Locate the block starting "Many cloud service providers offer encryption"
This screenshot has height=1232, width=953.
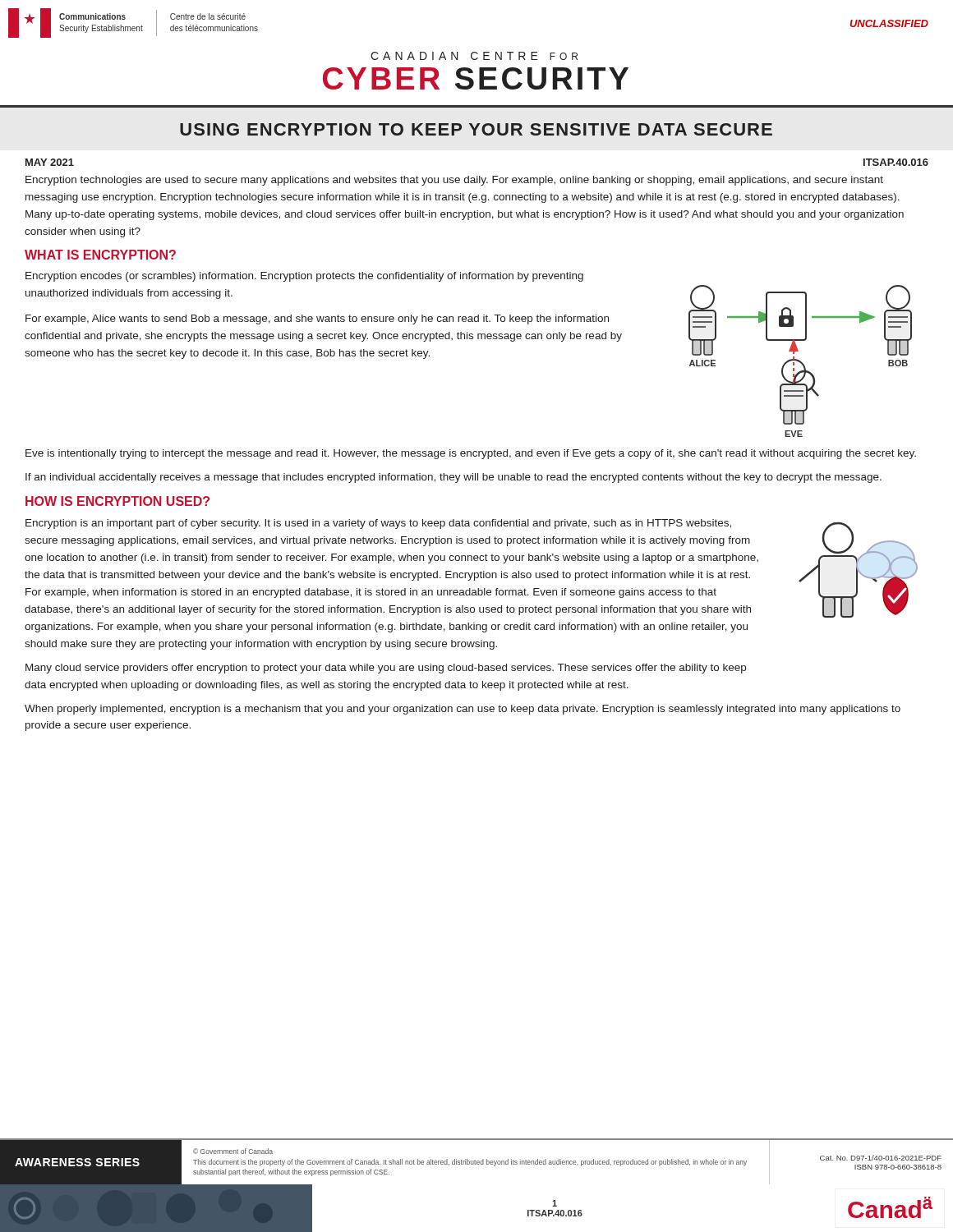pos(386,676)
